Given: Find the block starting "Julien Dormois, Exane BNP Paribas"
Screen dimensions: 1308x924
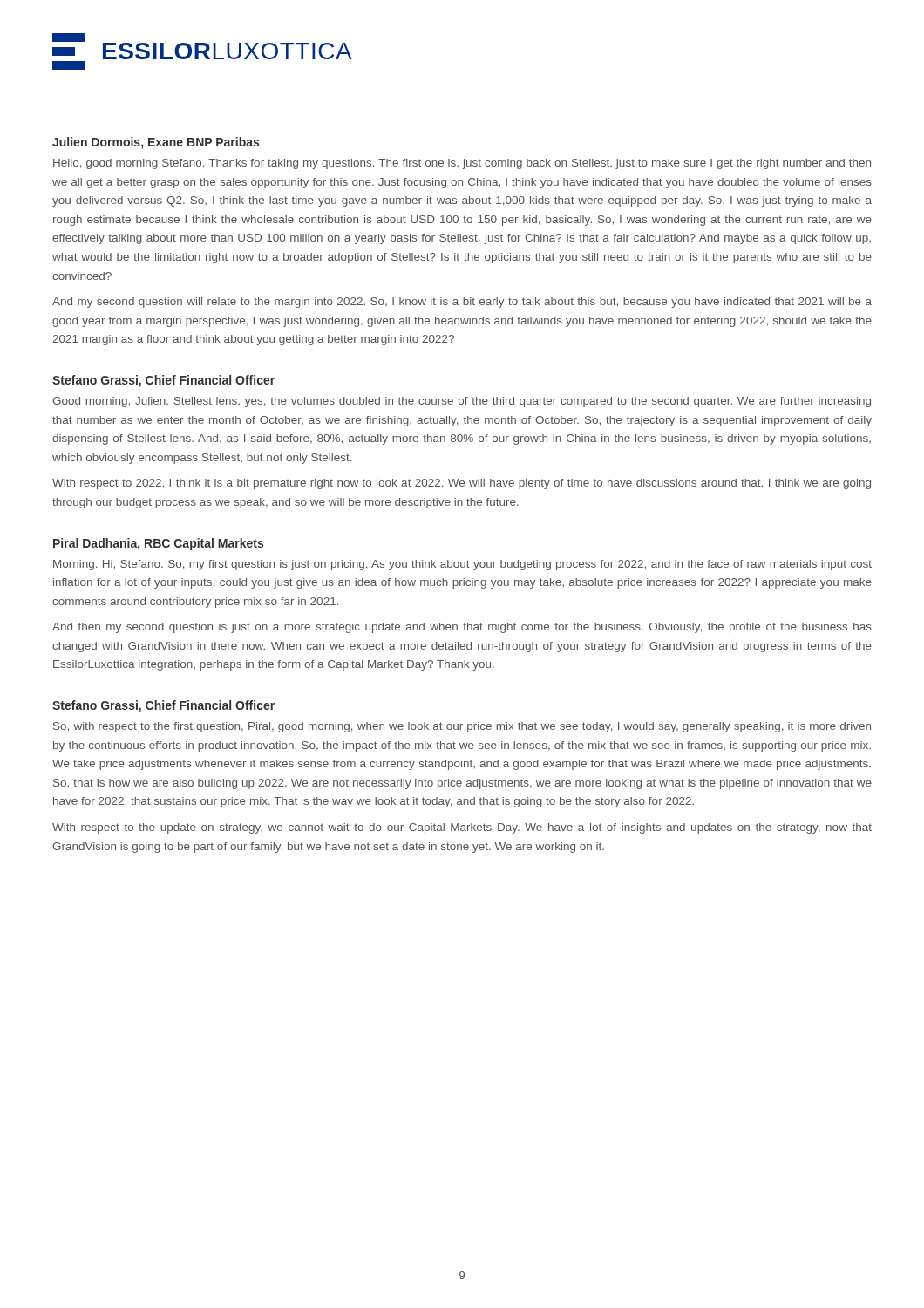Looking at the screenshot, I should coord(156,142).
